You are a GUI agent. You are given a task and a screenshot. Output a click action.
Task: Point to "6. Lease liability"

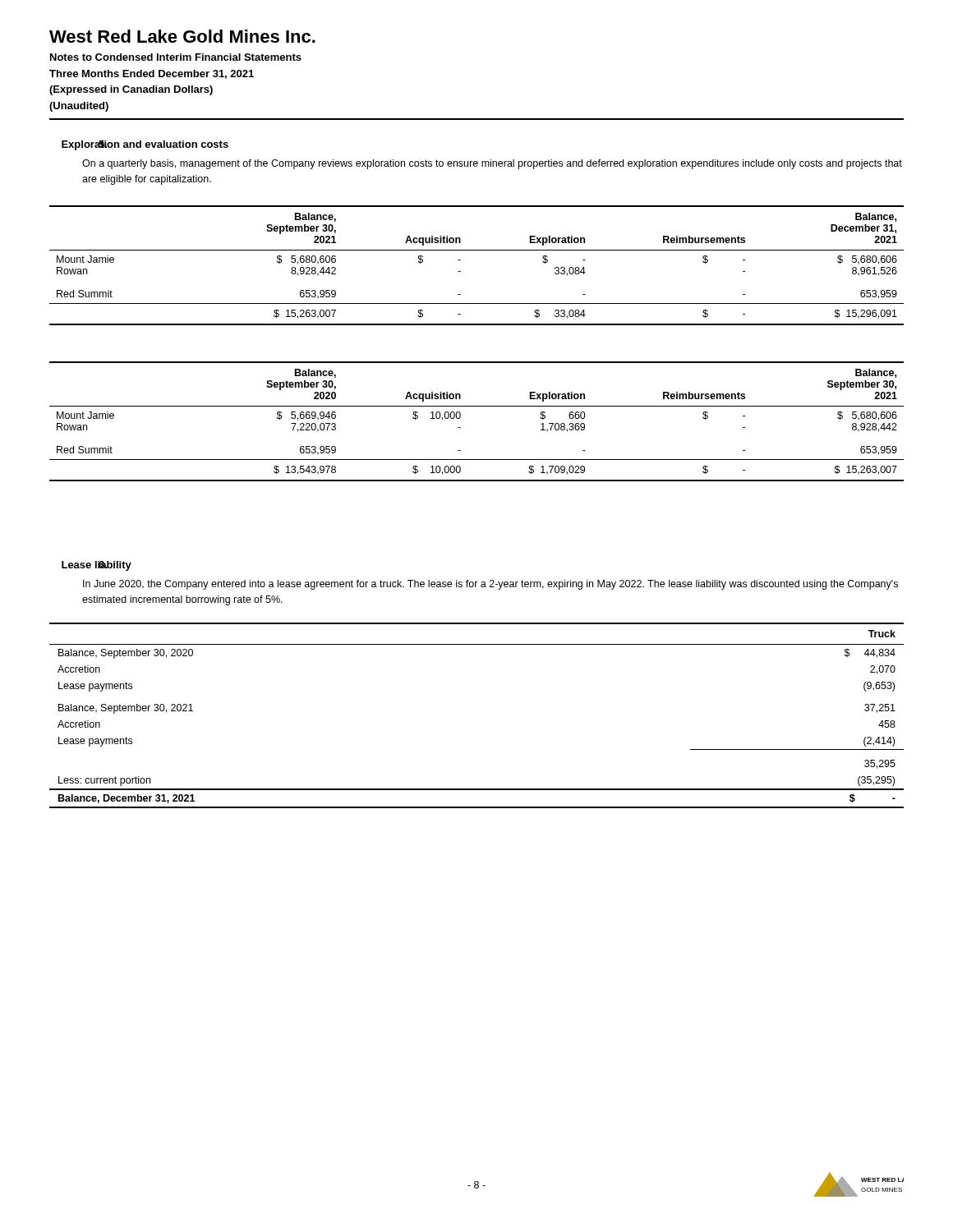click(90, 565)
